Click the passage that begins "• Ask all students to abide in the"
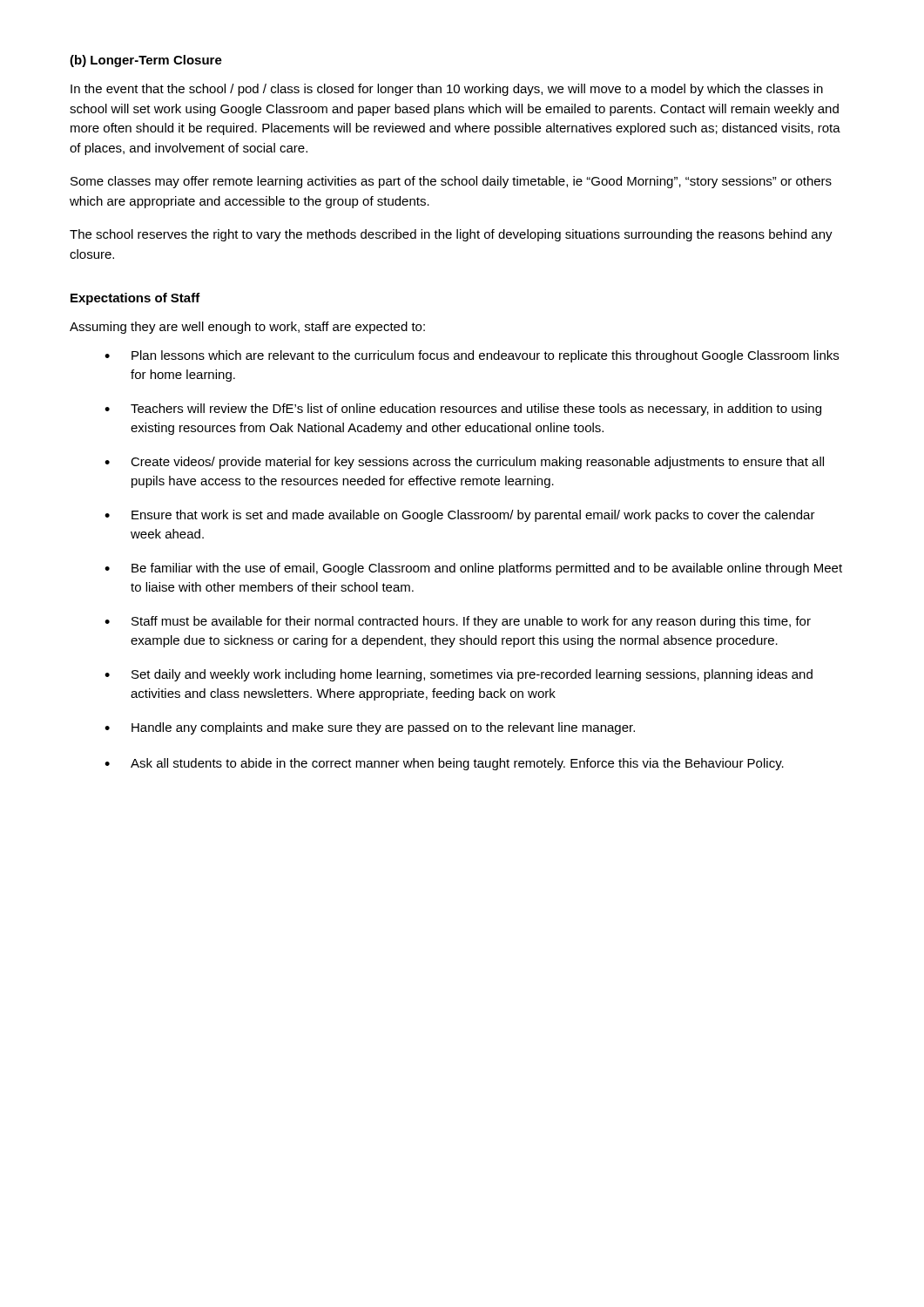This screenshot has height=1307, width=924. pos(475,764)
